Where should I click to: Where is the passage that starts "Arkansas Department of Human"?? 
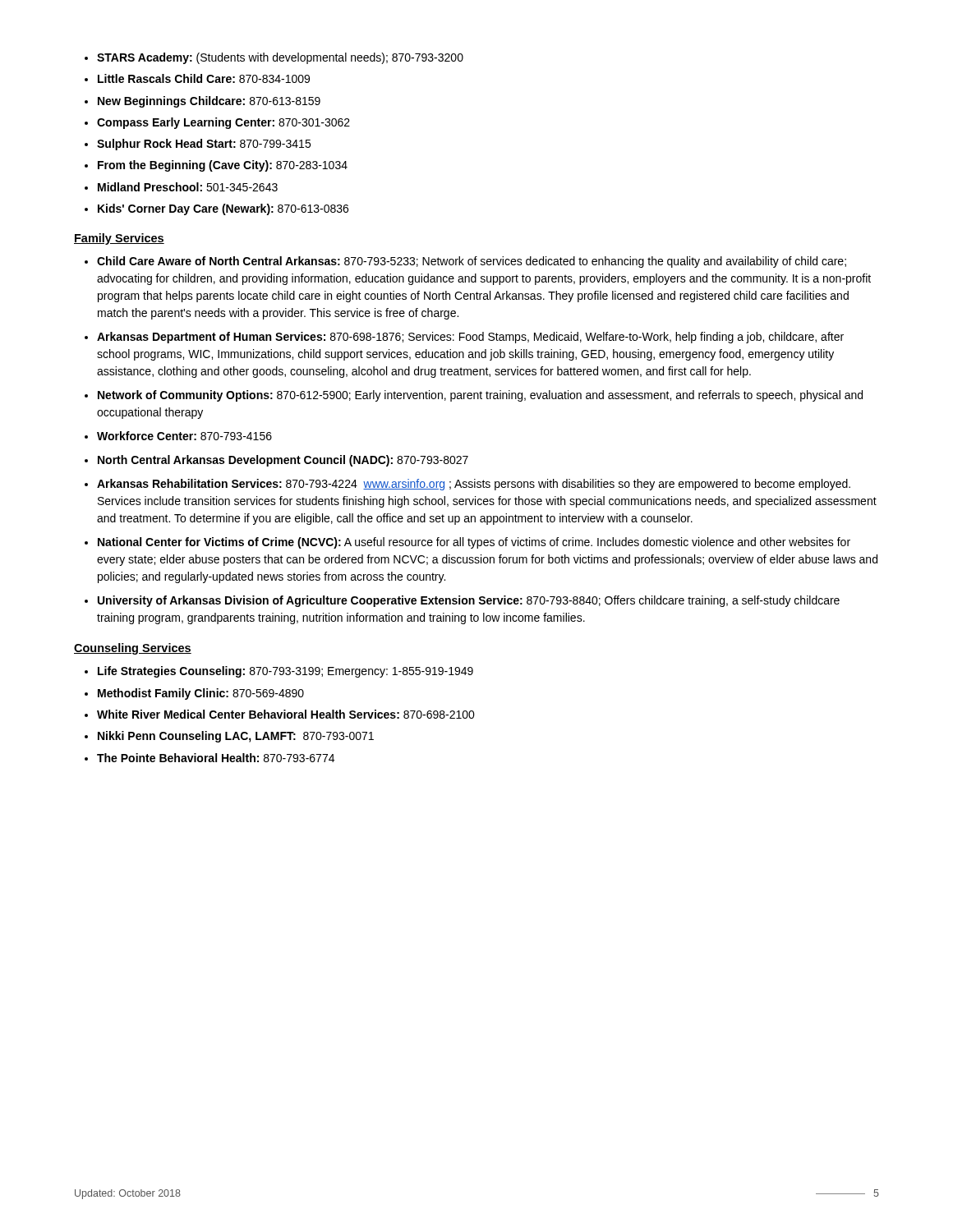(470, 354)
